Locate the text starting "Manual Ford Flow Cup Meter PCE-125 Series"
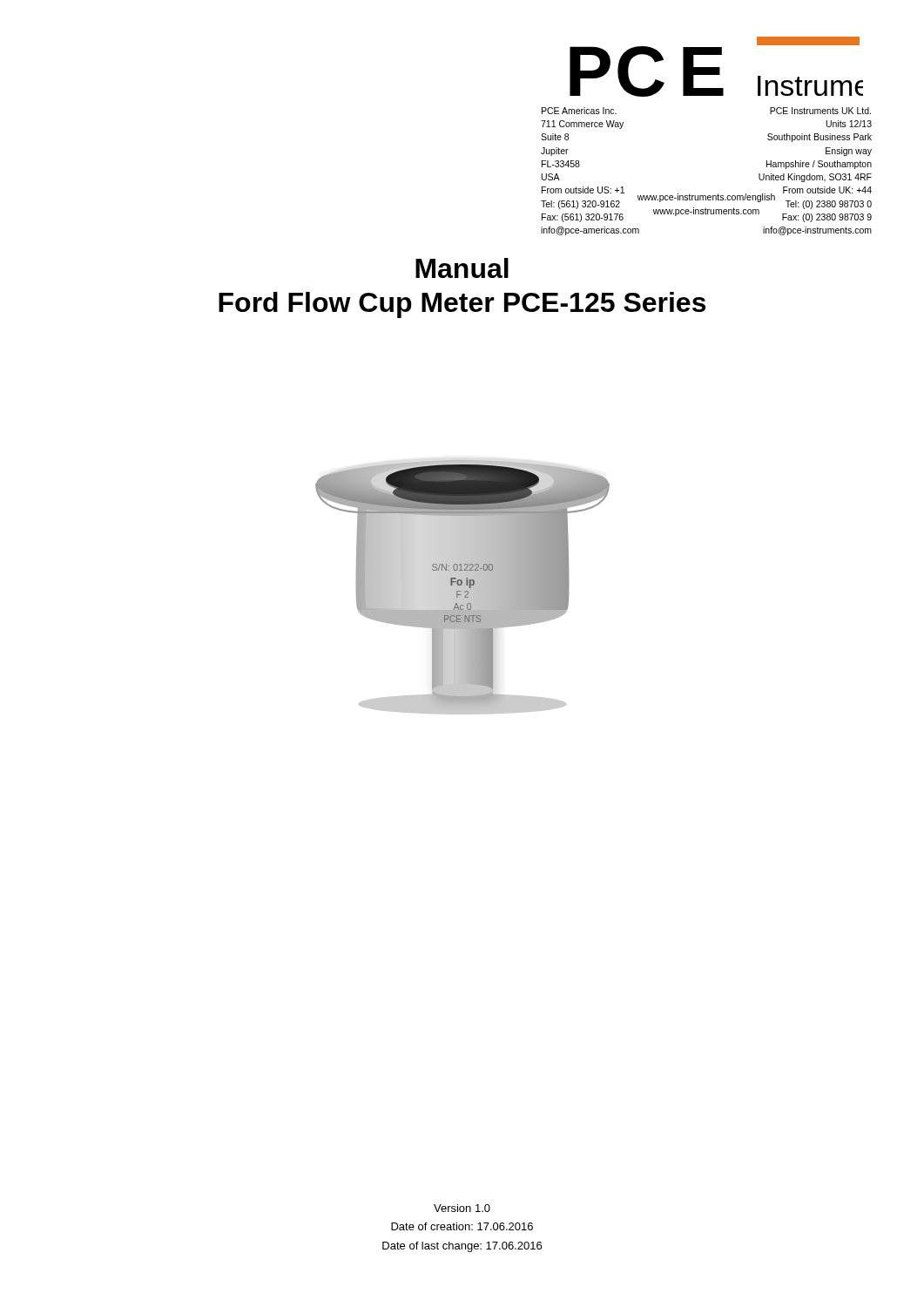 462,286
